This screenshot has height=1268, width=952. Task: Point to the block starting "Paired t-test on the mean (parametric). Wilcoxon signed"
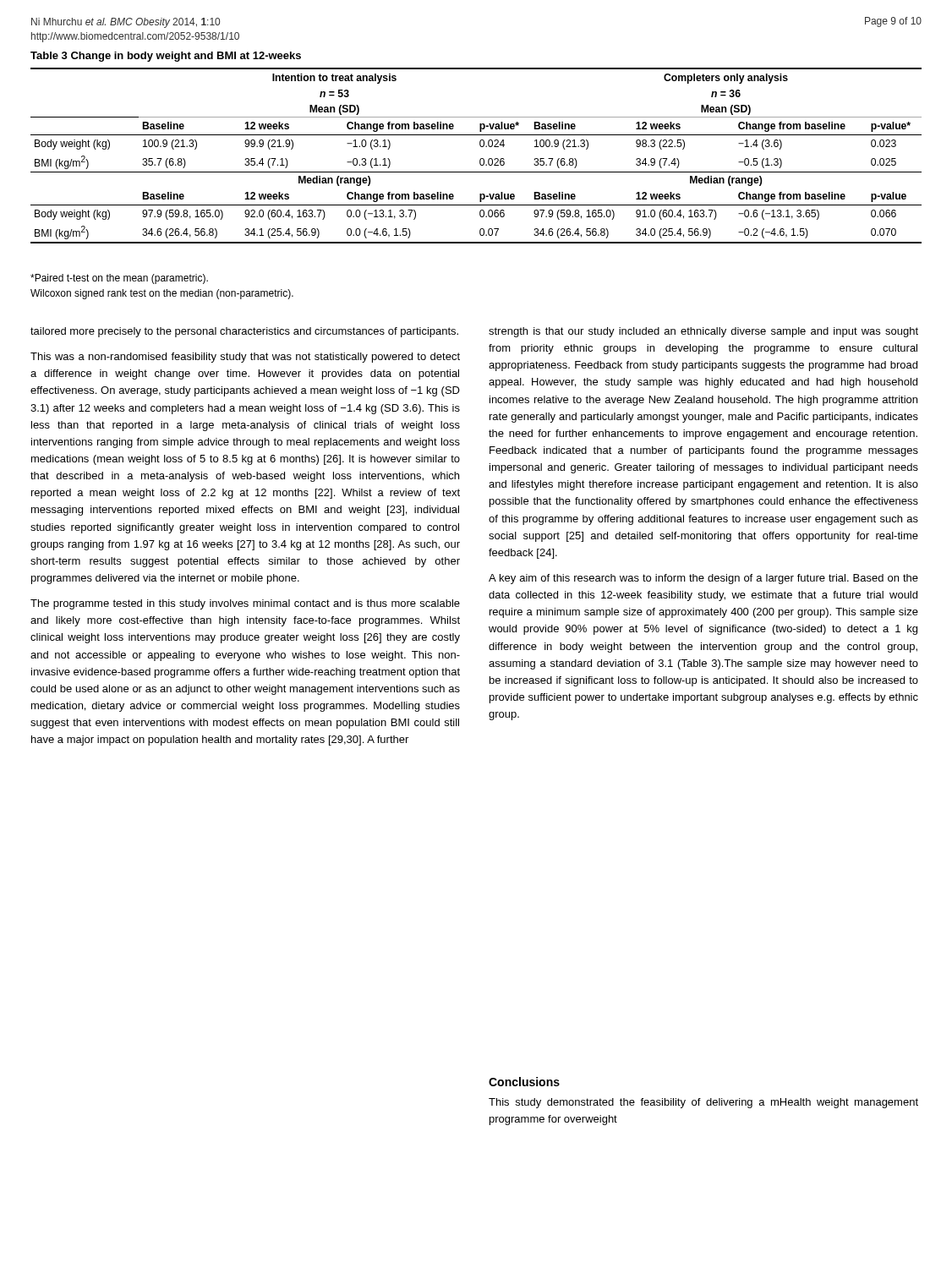point(162,286)
